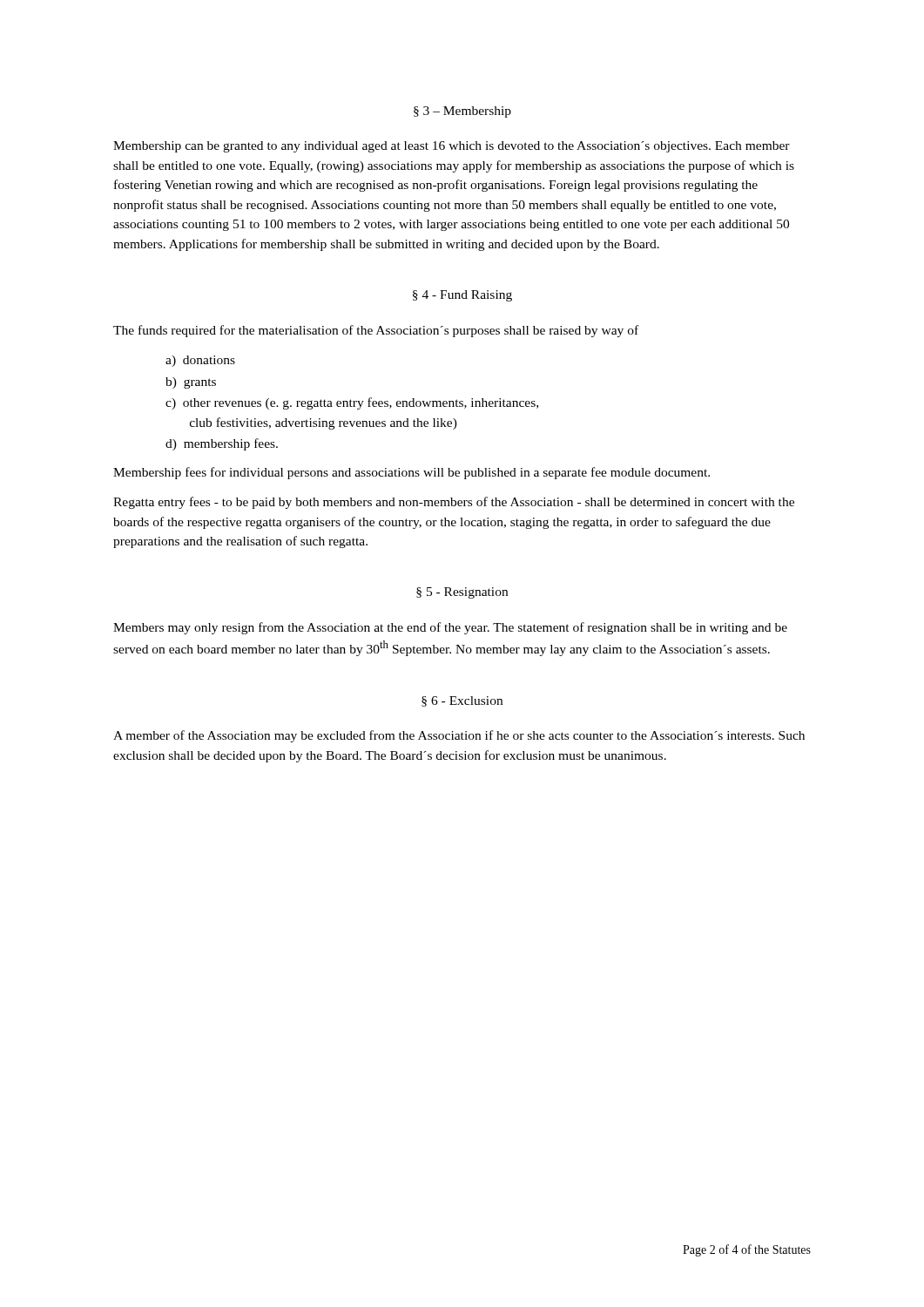Navigate to the region starting "§ 5 - Resignation"
Viewport: 924px width, 1307px height.
(462, 592)
